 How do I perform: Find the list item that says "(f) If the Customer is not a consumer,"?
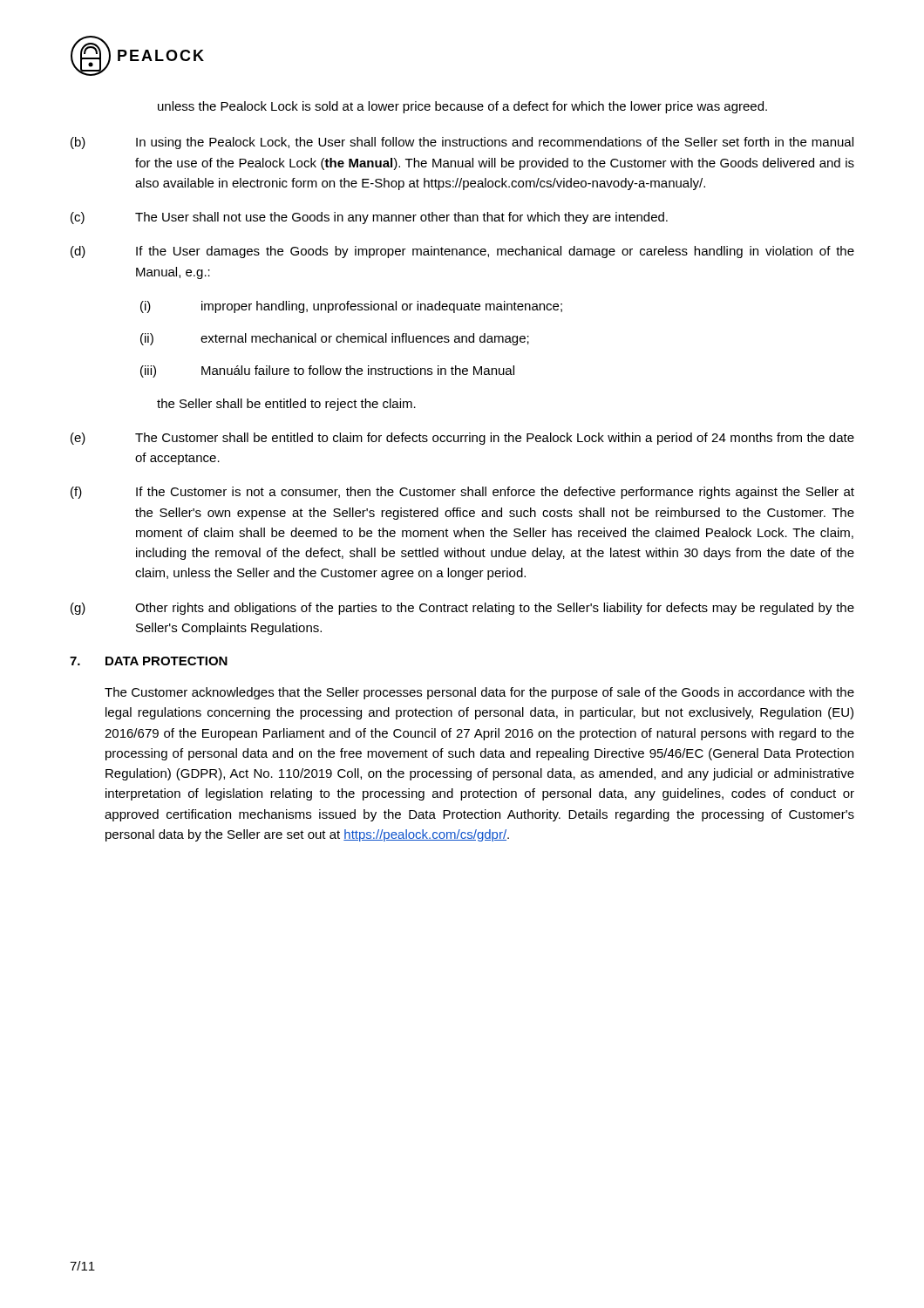point(462,532)
